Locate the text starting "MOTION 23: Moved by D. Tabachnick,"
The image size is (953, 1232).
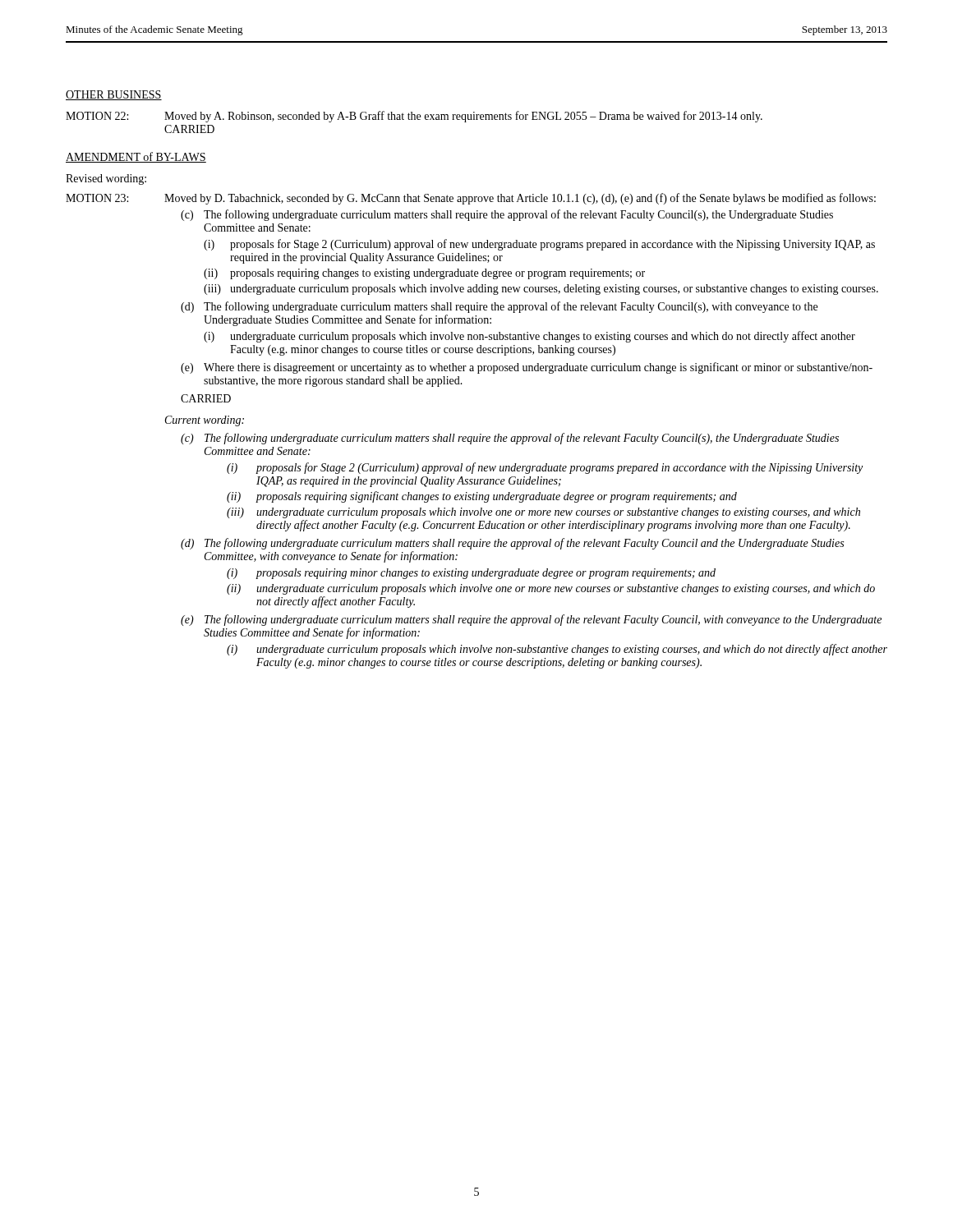coord(476,433)
